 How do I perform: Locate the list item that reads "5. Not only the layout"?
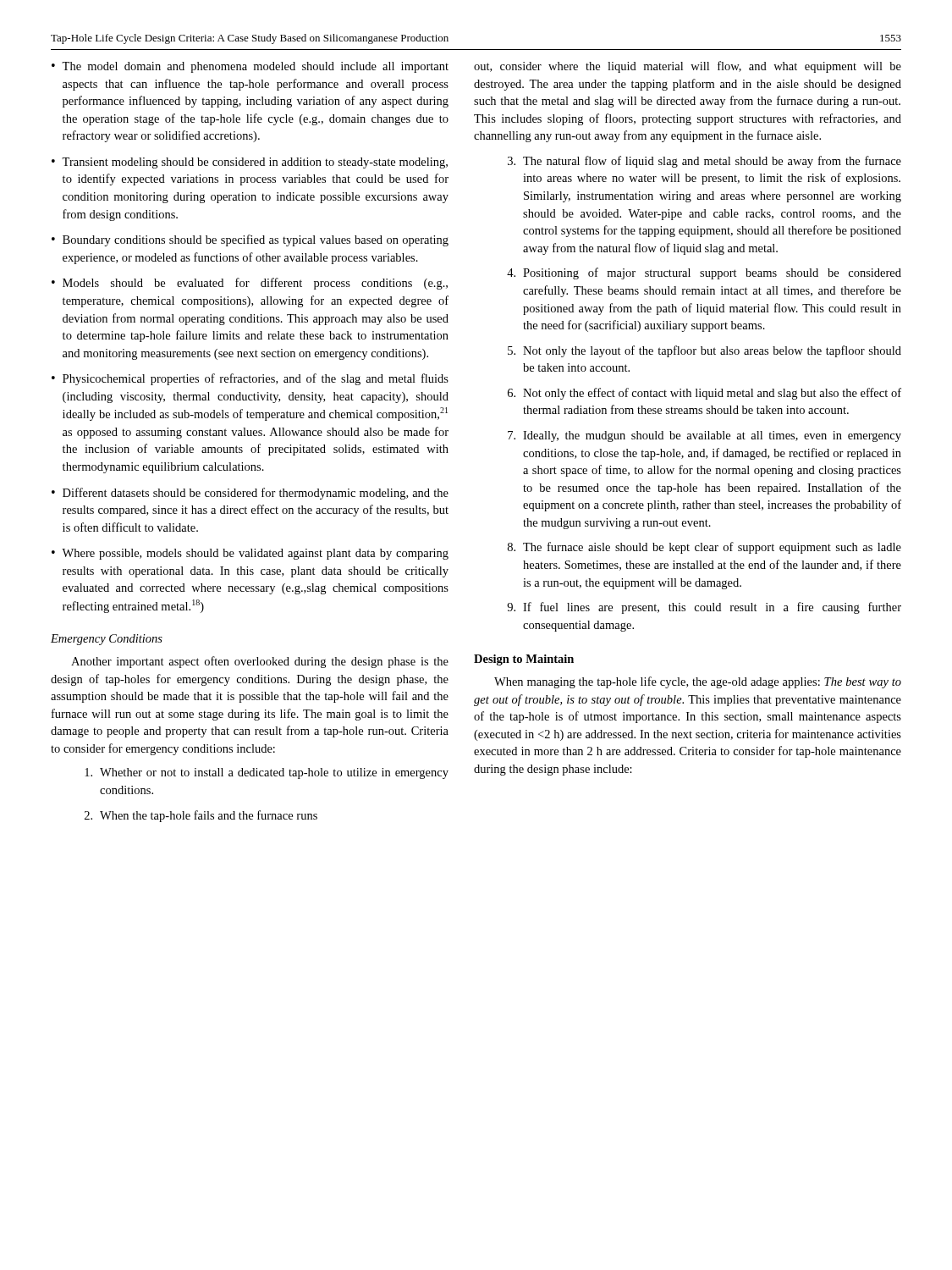pos(699,359)
